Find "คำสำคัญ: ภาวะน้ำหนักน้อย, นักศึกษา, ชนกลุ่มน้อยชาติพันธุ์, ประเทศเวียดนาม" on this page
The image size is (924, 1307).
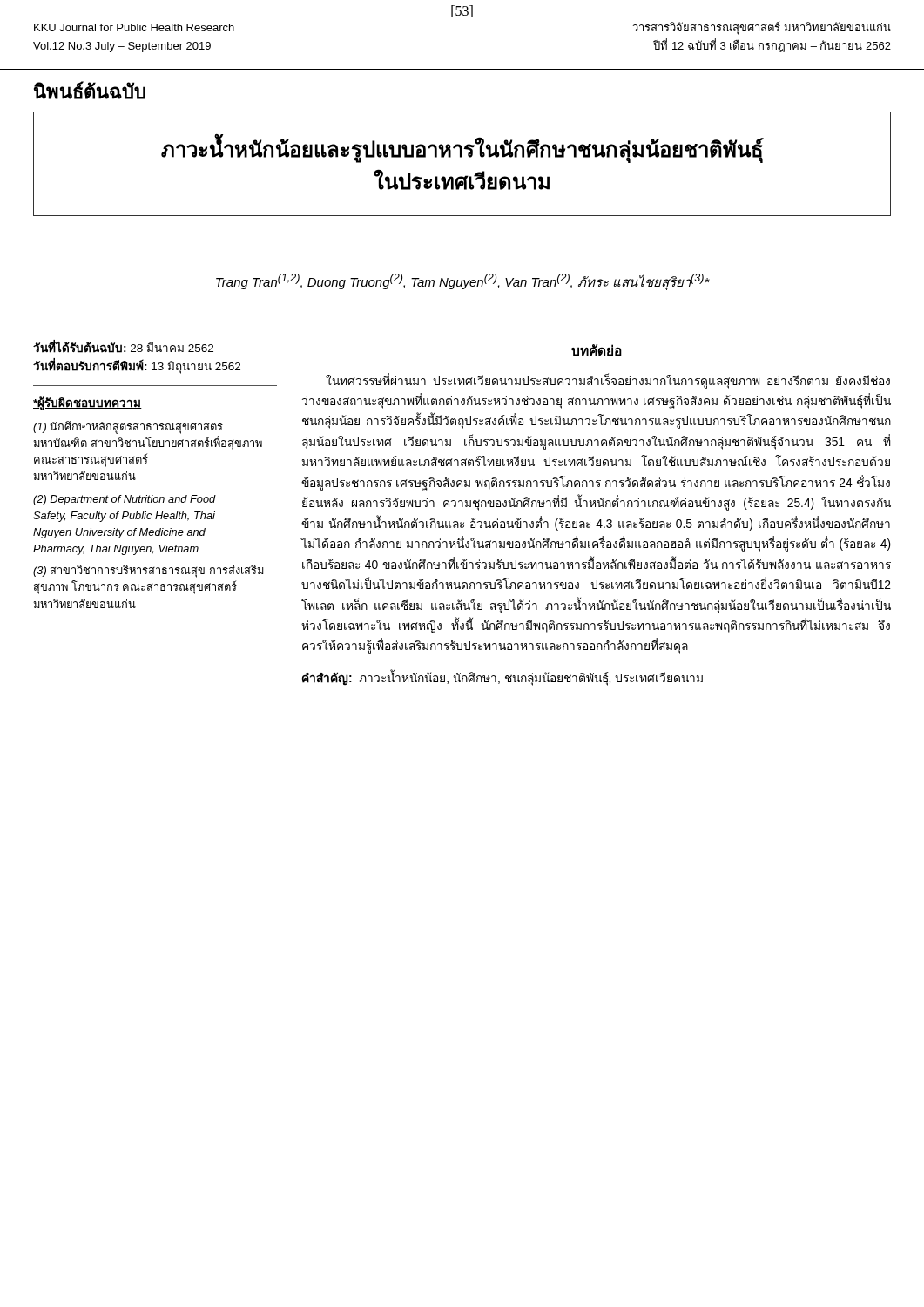(503, 678)
